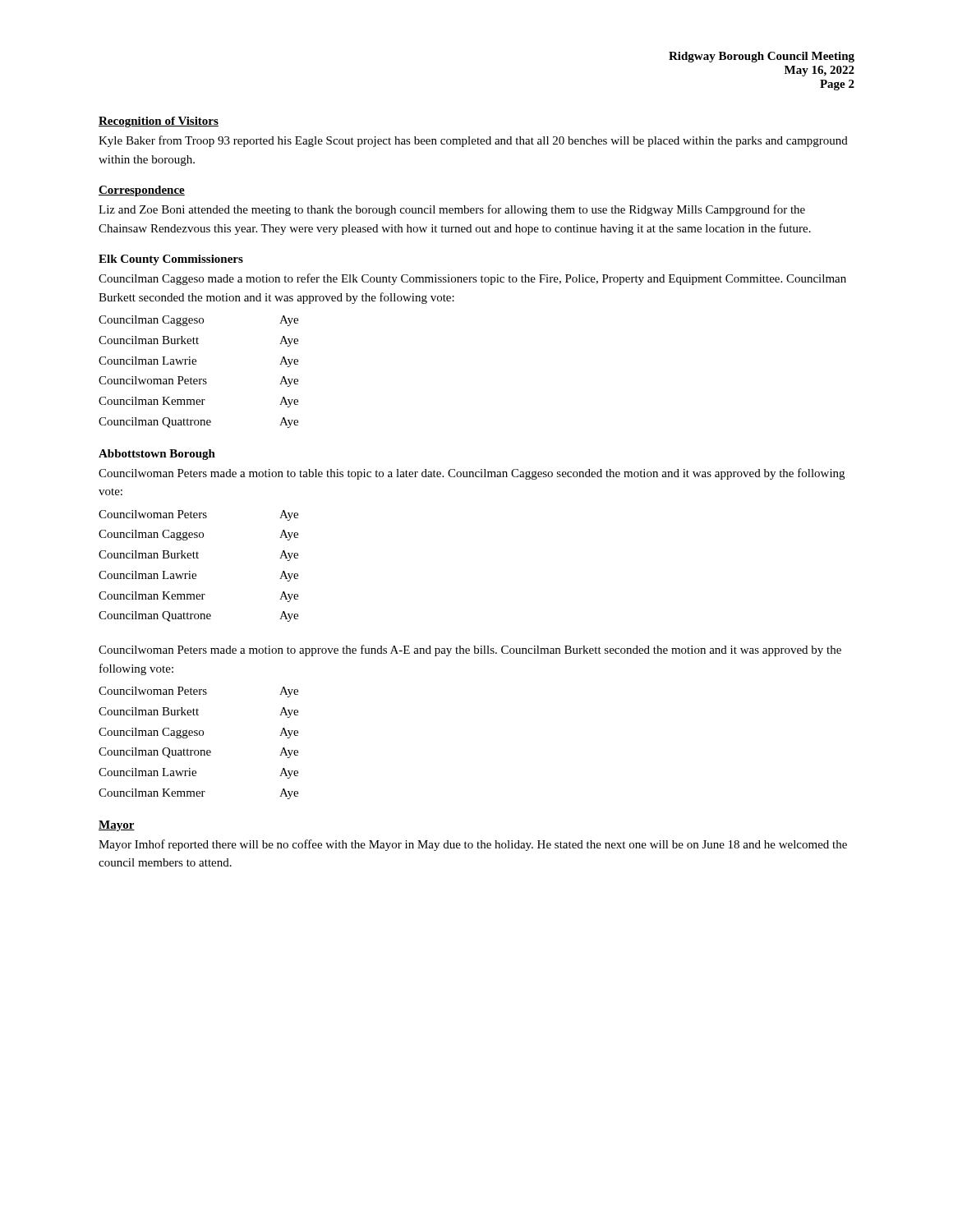The image size is (953, 1232).
Task: Locate the section header containing "Abbottstown Borough"
Action: [x=157, y=453]
